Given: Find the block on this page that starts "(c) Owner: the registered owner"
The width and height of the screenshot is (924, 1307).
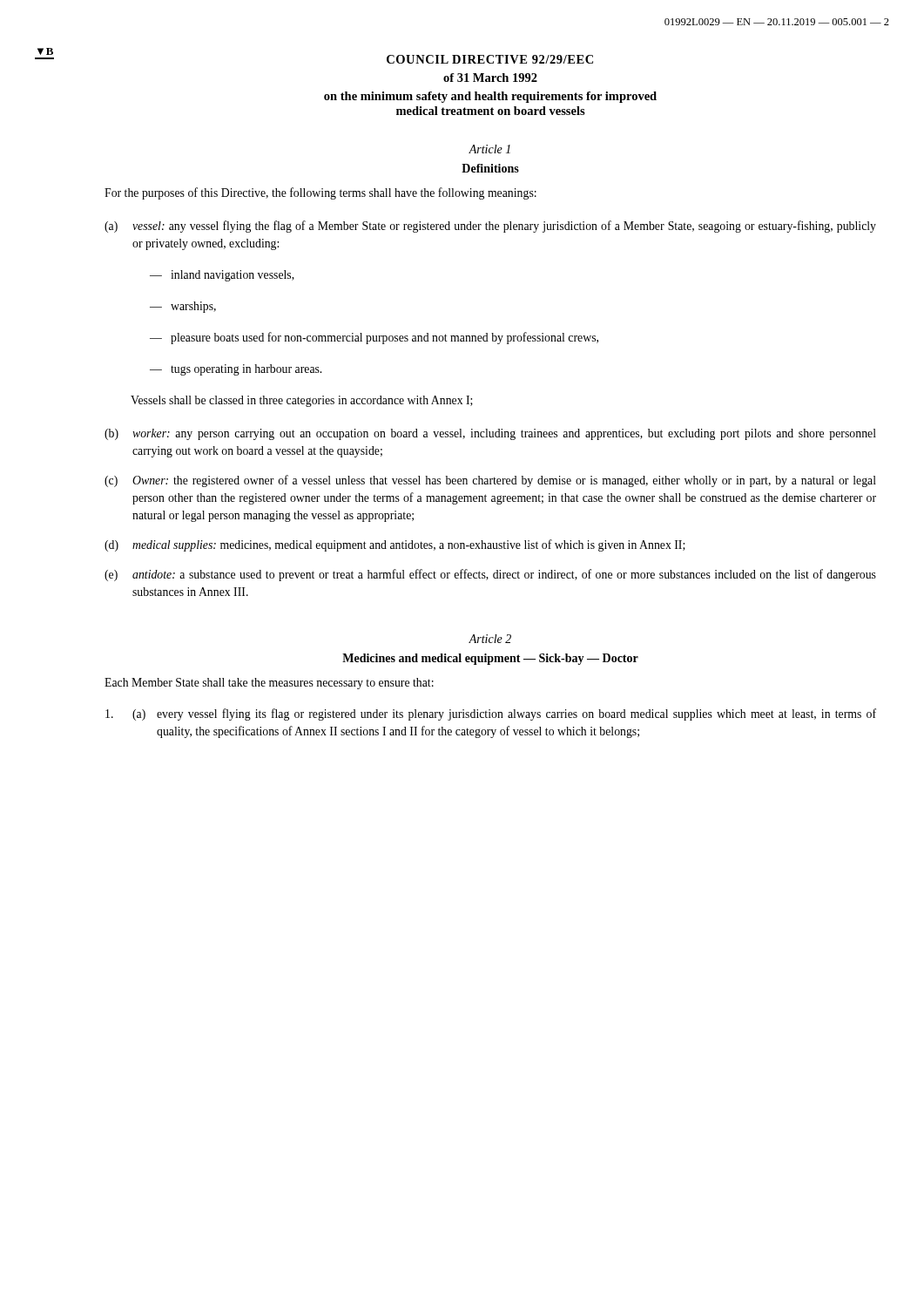Looking at the screenshot, I should pos(490,498).
